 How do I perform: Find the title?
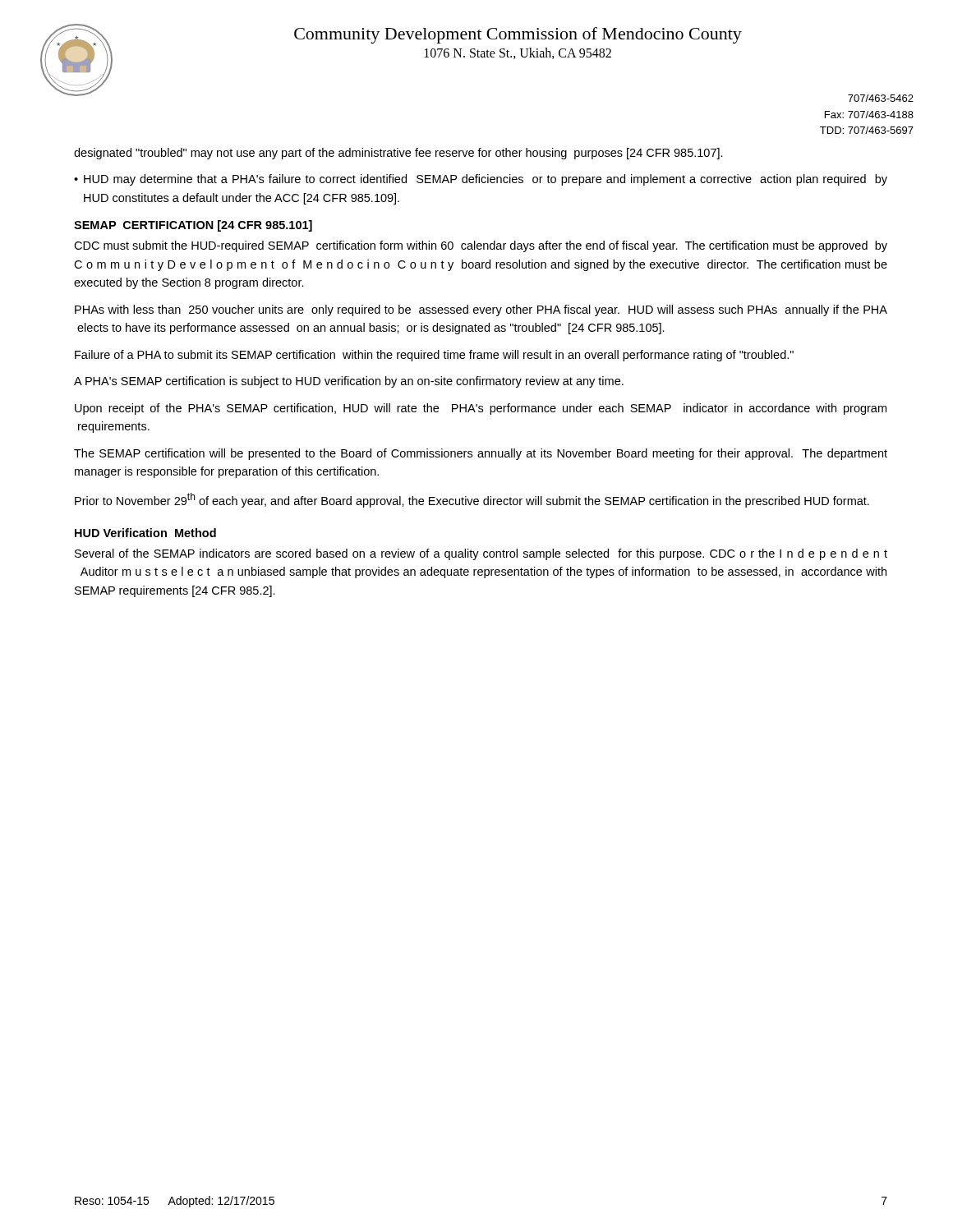point(518,42)
